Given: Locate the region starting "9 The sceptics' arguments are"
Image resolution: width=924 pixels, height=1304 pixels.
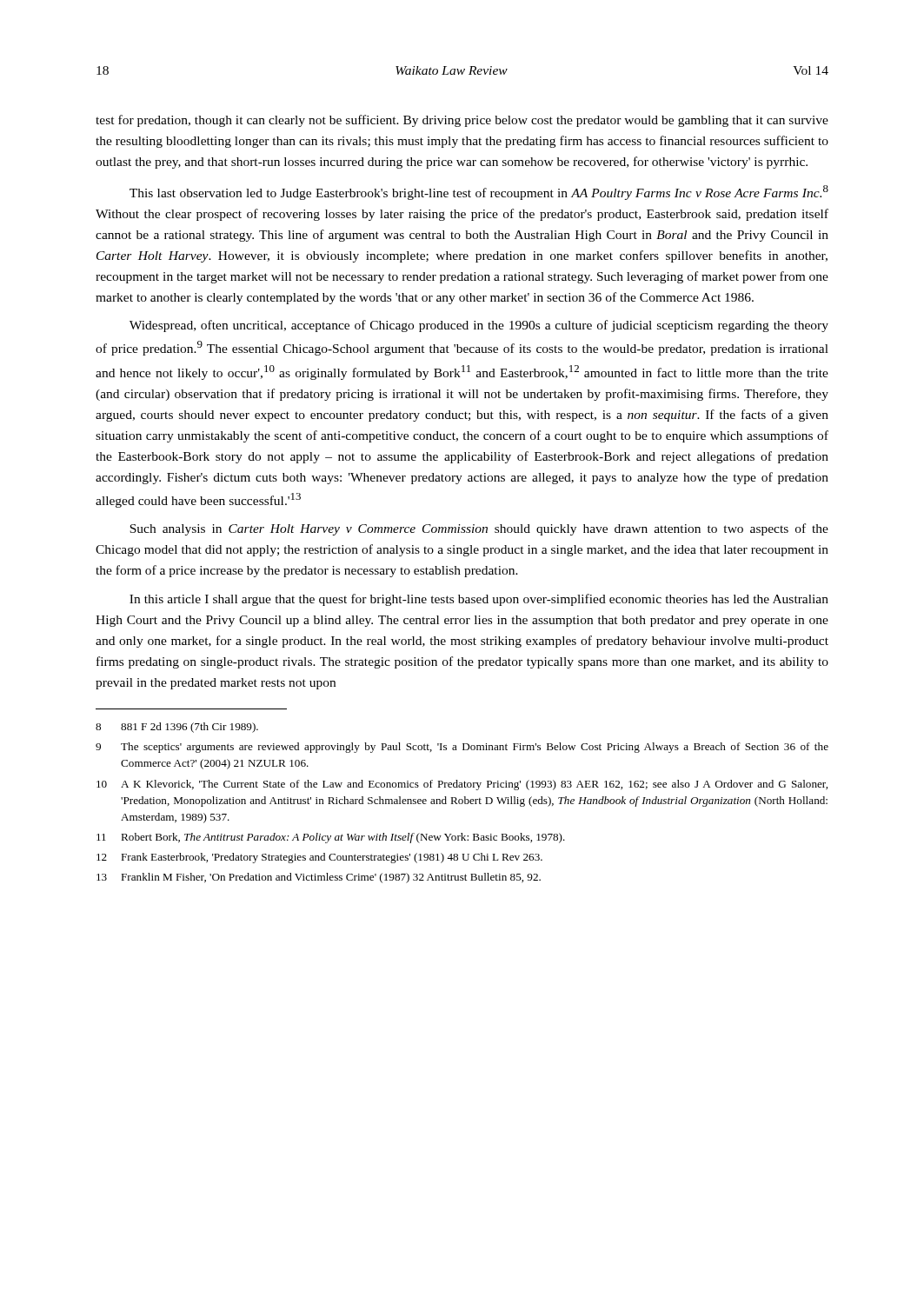Looking at the screenshot, I should pyautogui.click(x=462, y=755).
